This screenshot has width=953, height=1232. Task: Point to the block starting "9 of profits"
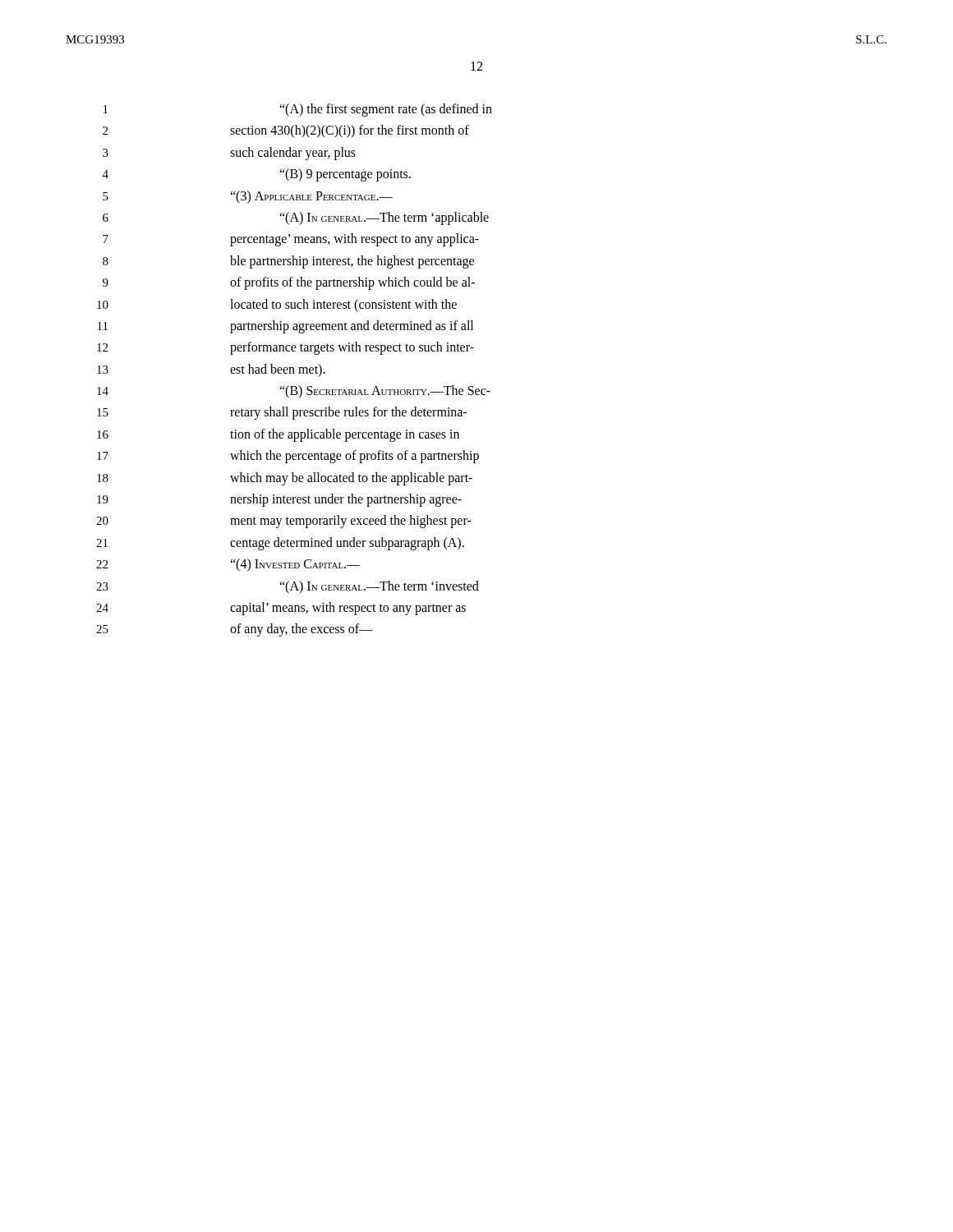pos(476,283)
